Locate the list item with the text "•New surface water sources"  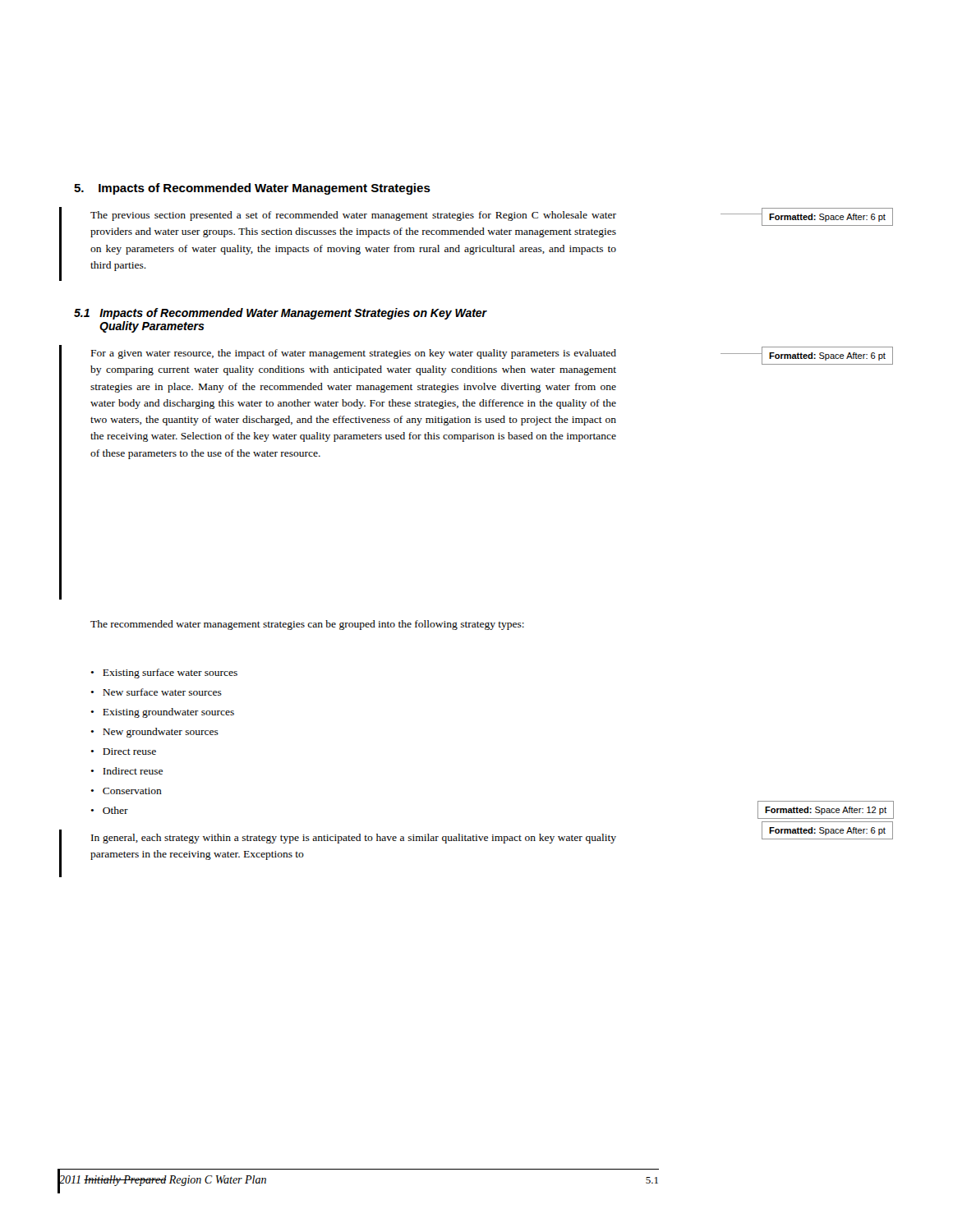(156, 692)
